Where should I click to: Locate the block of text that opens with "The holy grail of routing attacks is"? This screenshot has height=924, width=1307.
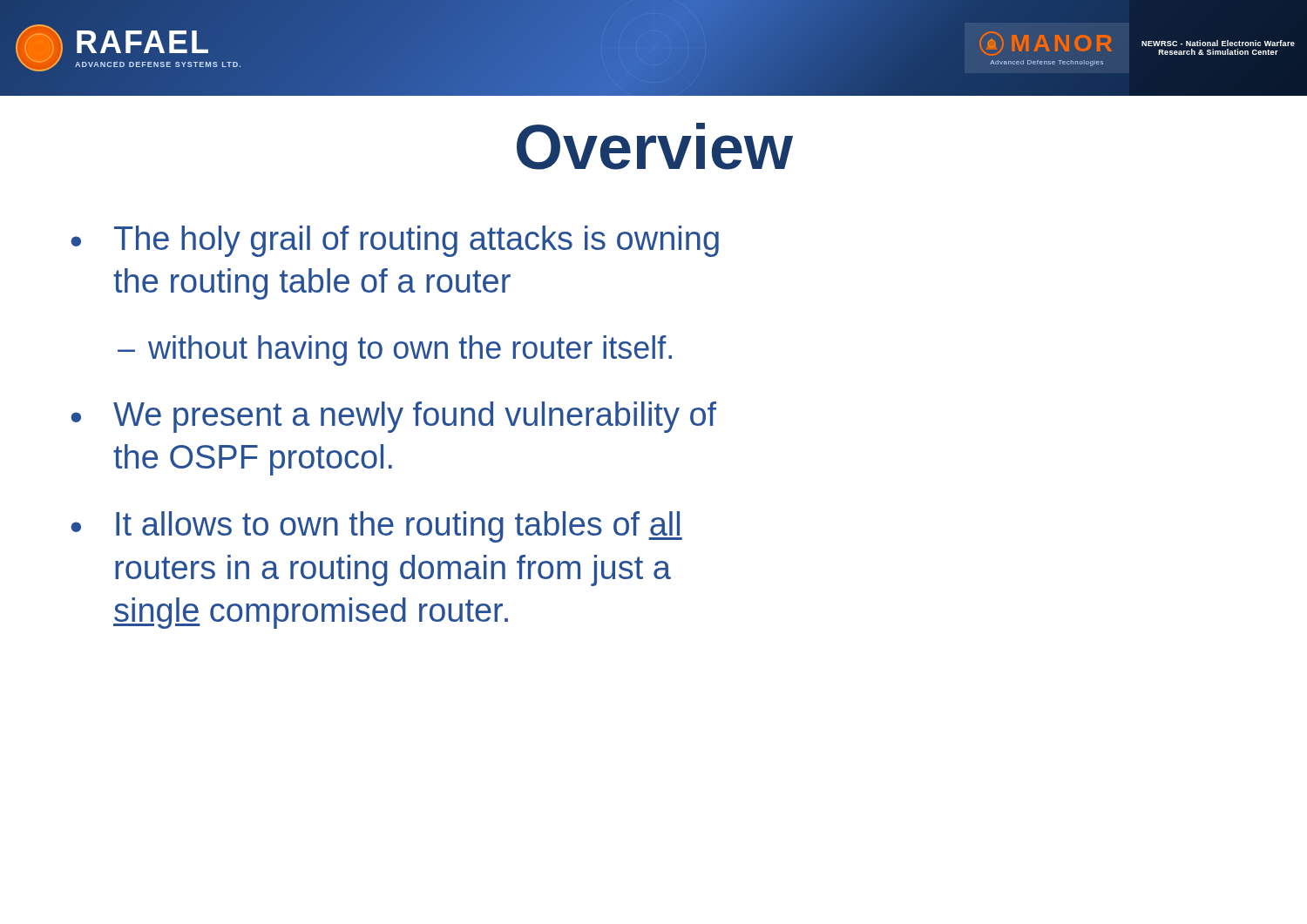417,260
